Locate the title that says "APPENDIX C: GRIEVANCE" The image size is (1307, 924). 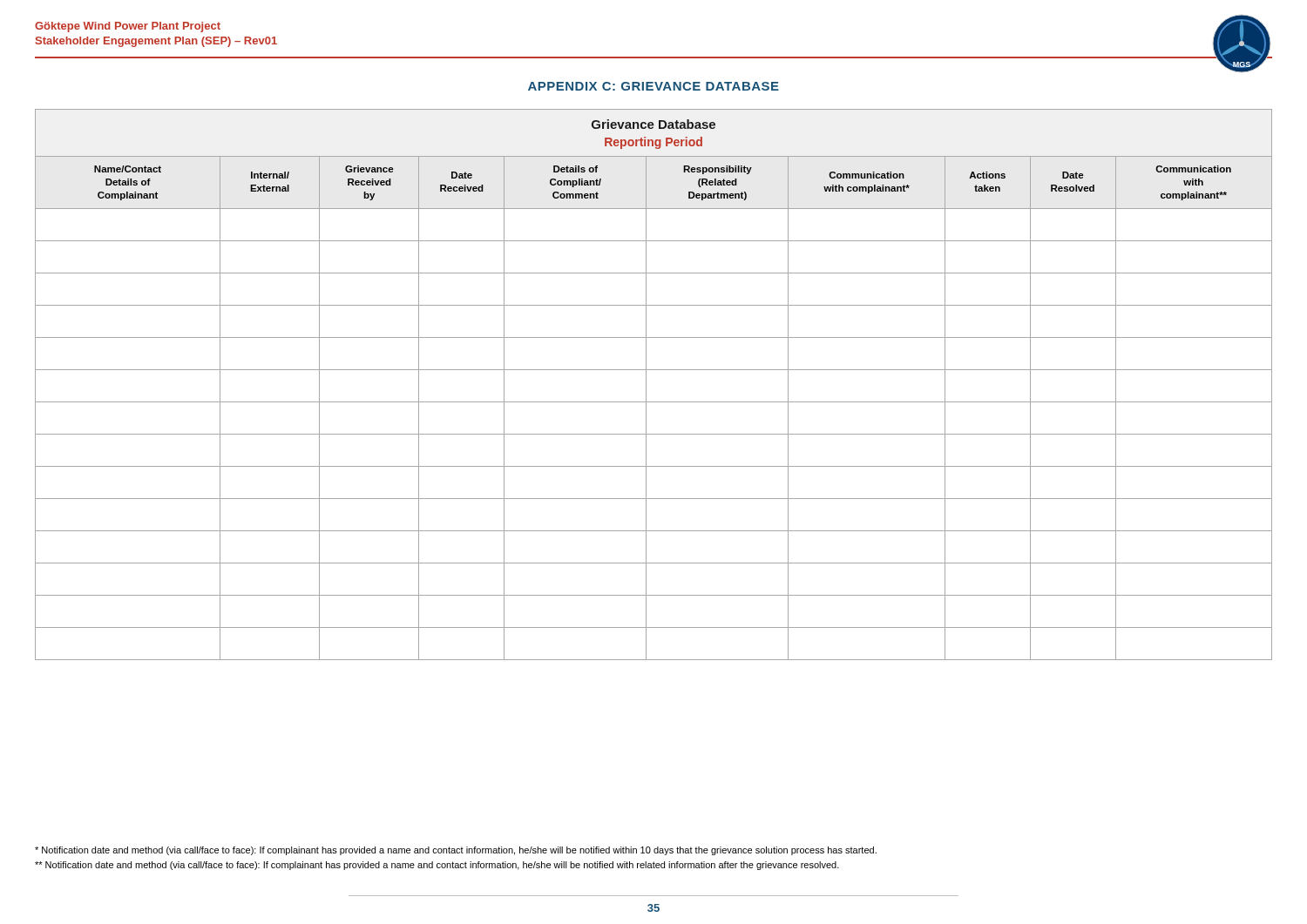[x=654, y=86]
